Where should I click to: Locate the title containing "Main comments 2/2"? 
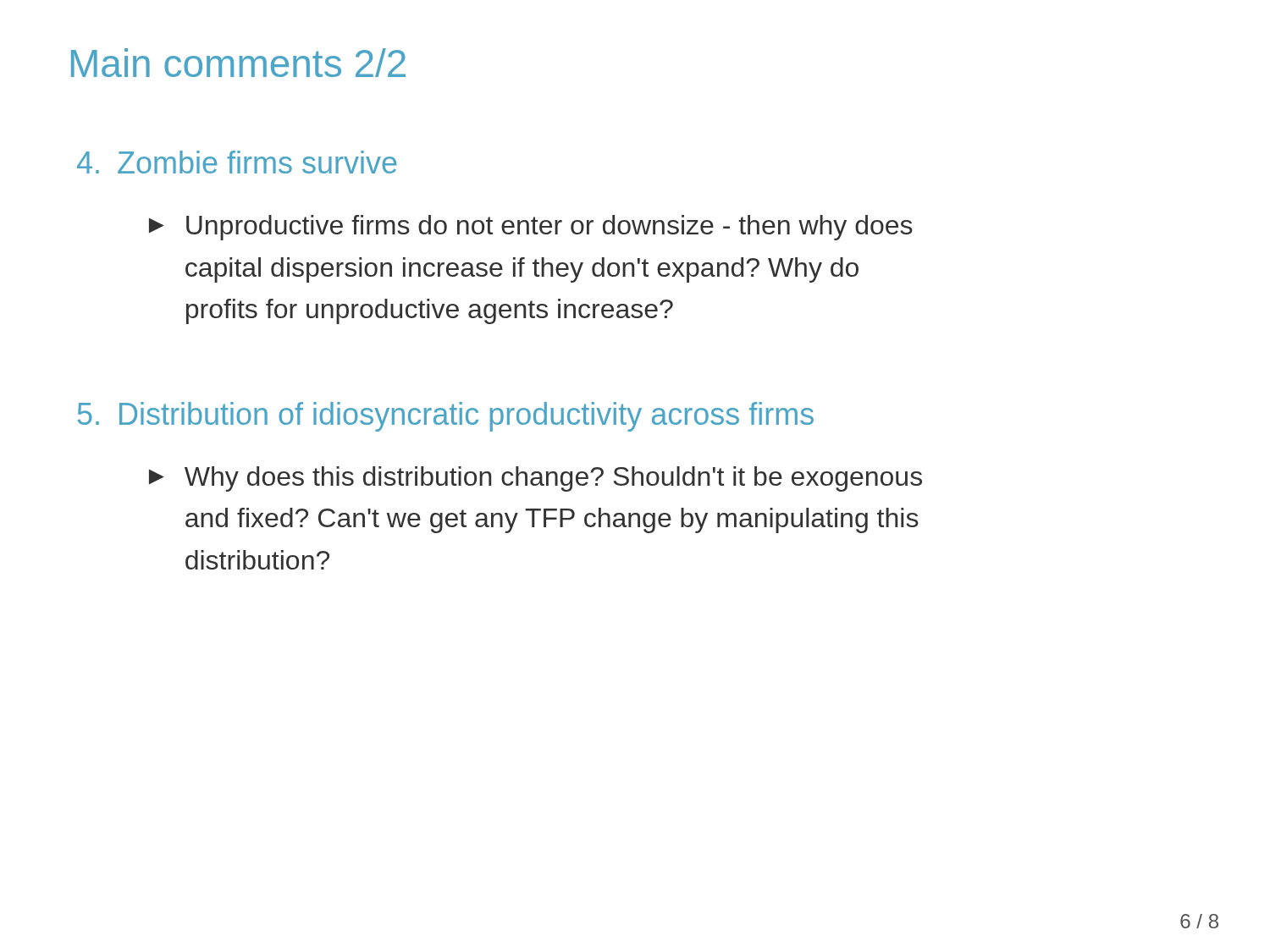(238, 63)
